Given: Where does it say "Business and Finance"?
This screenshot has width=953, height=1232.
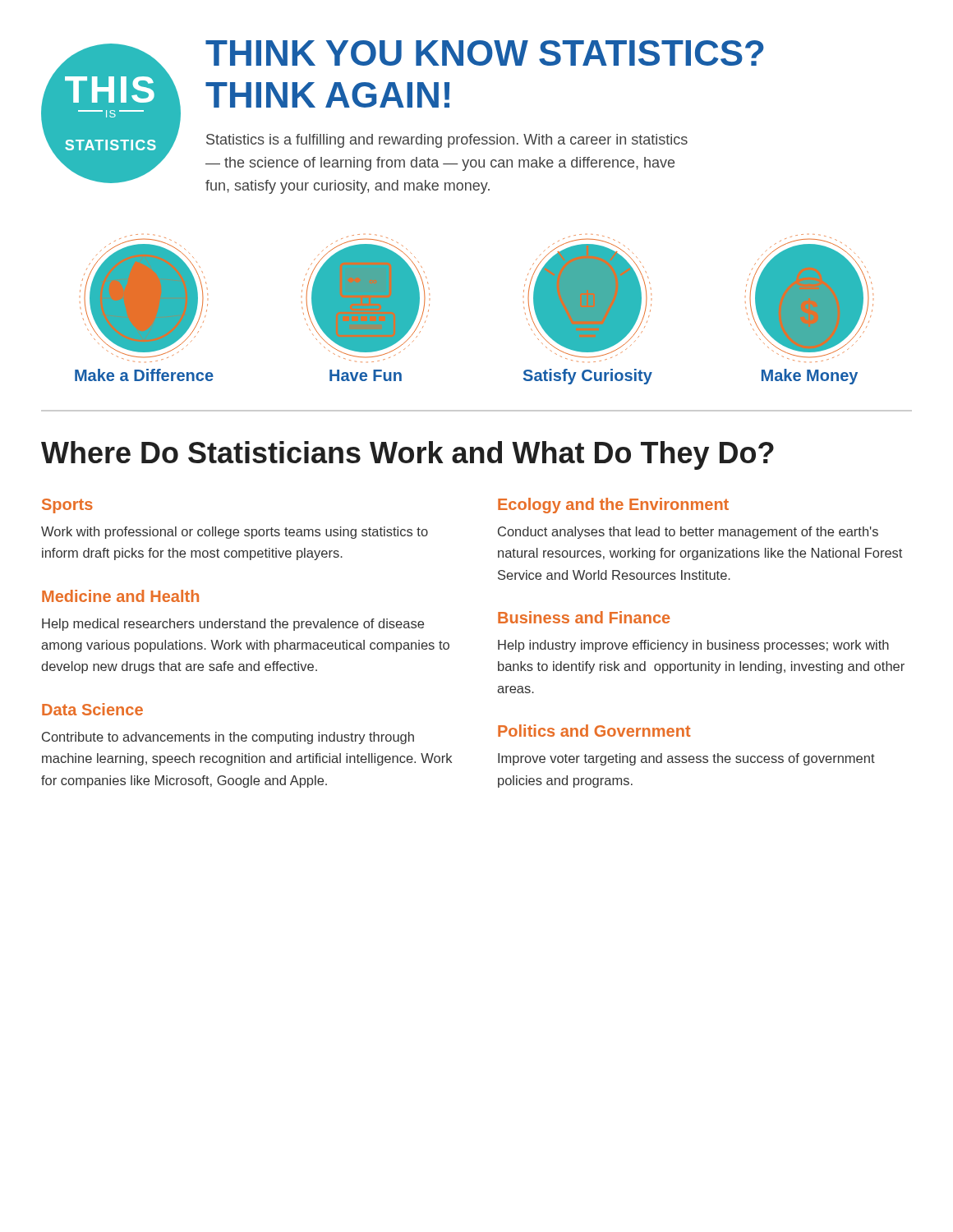Looking at the screenshot, I should 584,617.
